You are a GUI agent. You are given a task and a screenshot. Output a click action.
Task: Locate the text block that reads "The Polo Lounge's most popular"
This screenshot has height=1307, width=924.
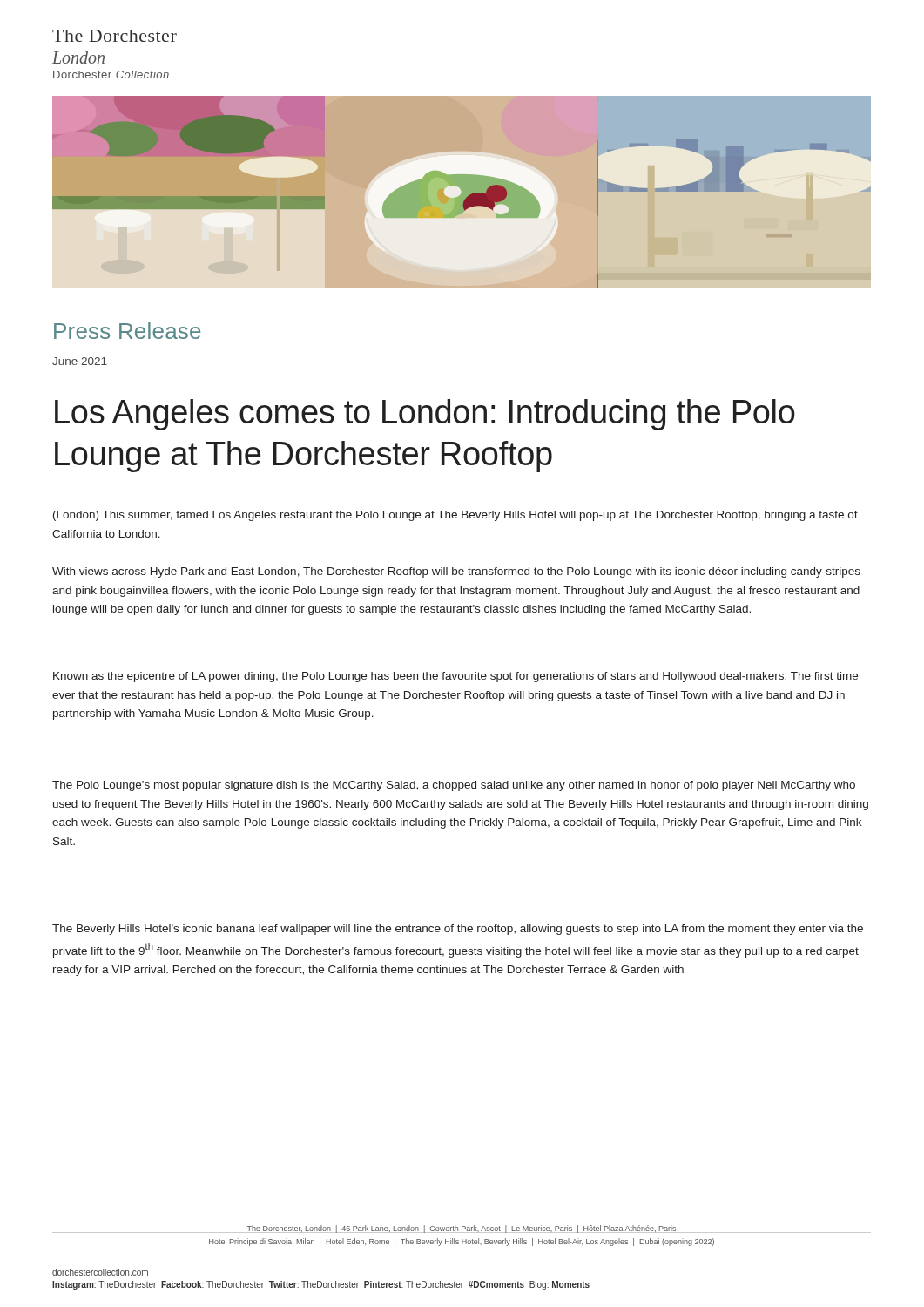pos(461,813)
